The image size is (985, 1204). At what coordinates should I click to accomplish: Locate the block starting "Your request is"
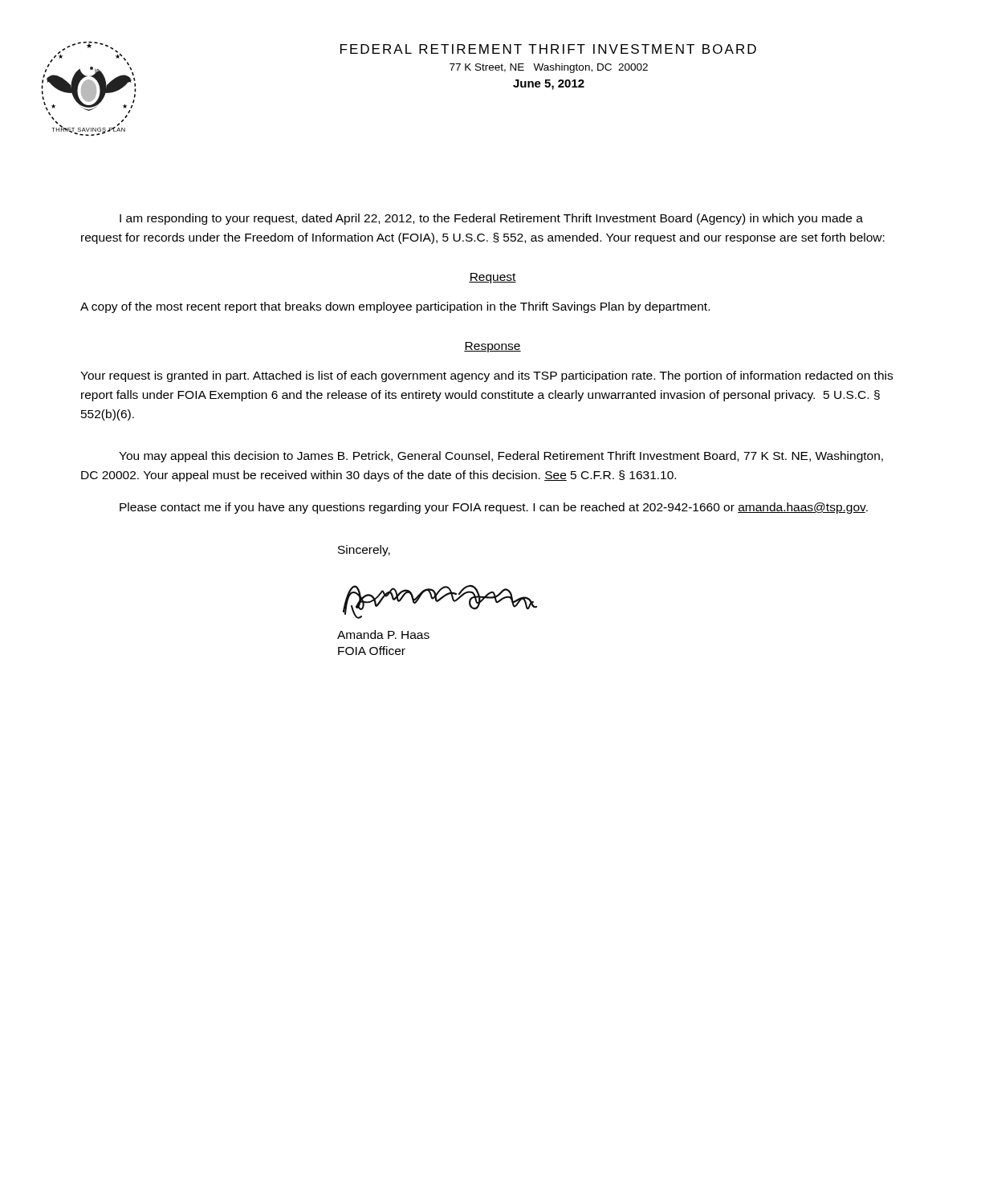click(487, 395)
